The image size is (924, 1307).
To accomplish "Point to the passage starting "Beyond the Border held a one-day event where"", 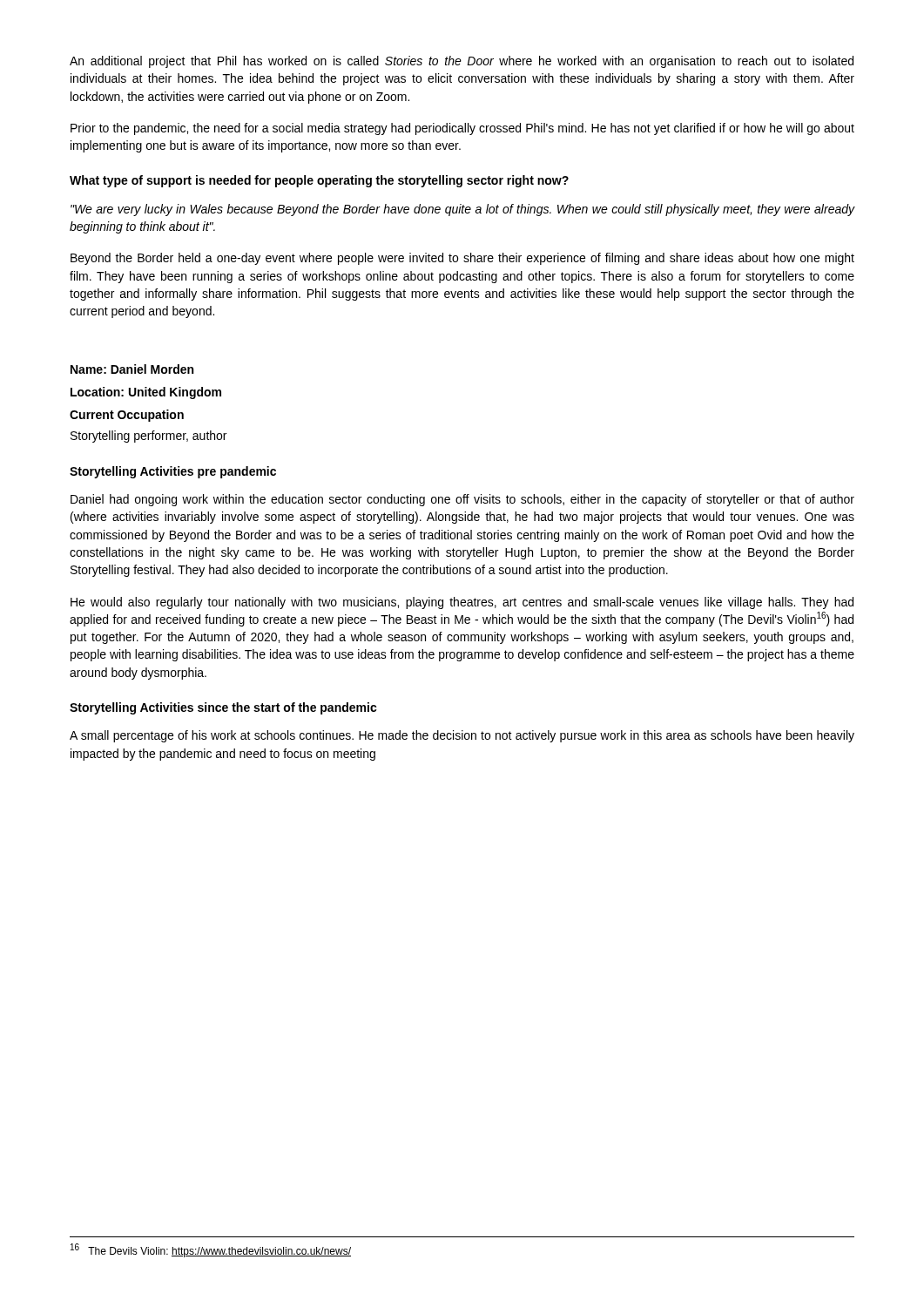I will coord(462,285).
